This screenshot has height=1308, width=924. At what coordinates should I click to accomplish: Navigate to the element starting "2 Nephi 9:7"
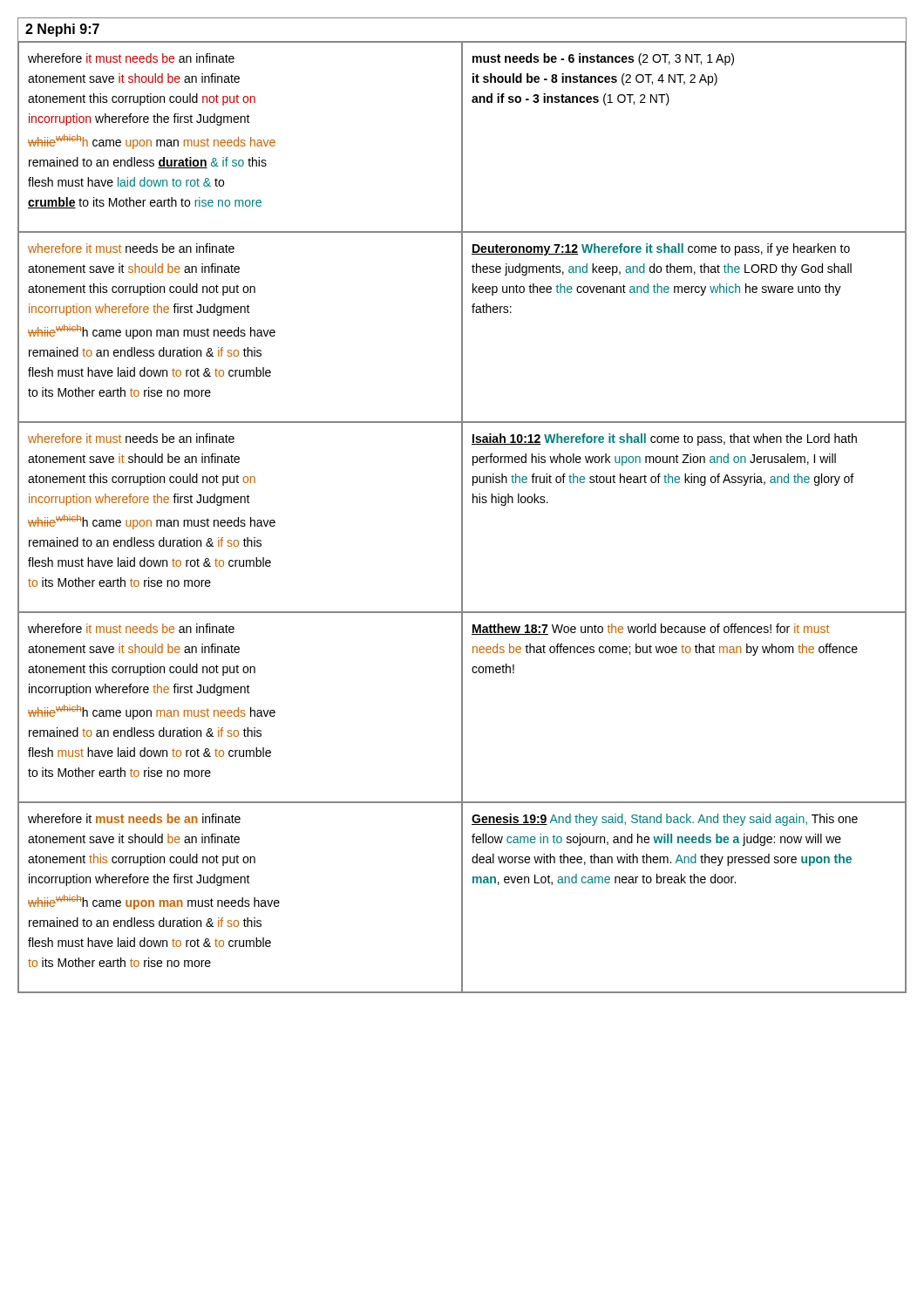point(63,29)
